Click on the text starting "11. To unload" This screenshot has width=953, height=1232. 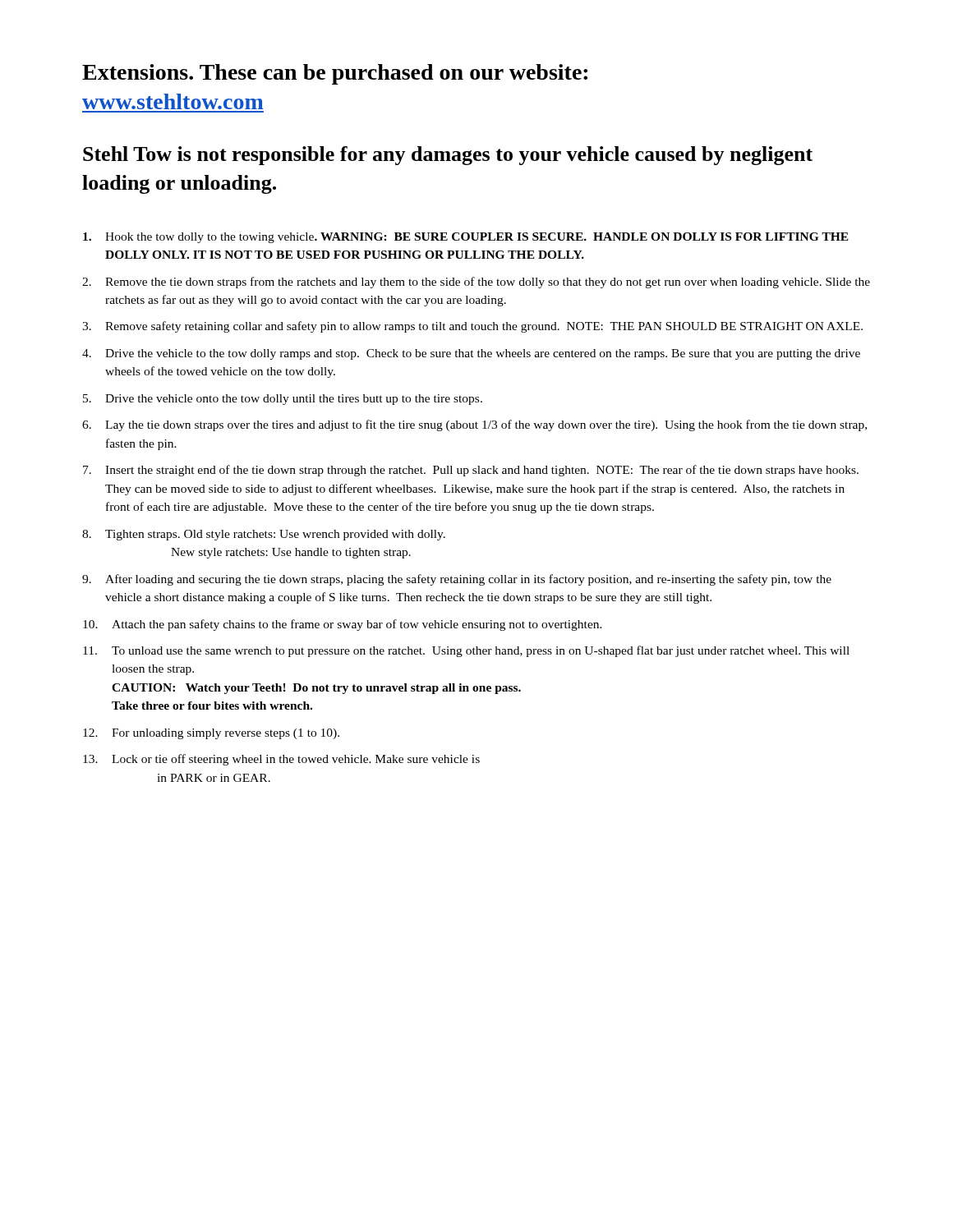[x=476, y=678]
